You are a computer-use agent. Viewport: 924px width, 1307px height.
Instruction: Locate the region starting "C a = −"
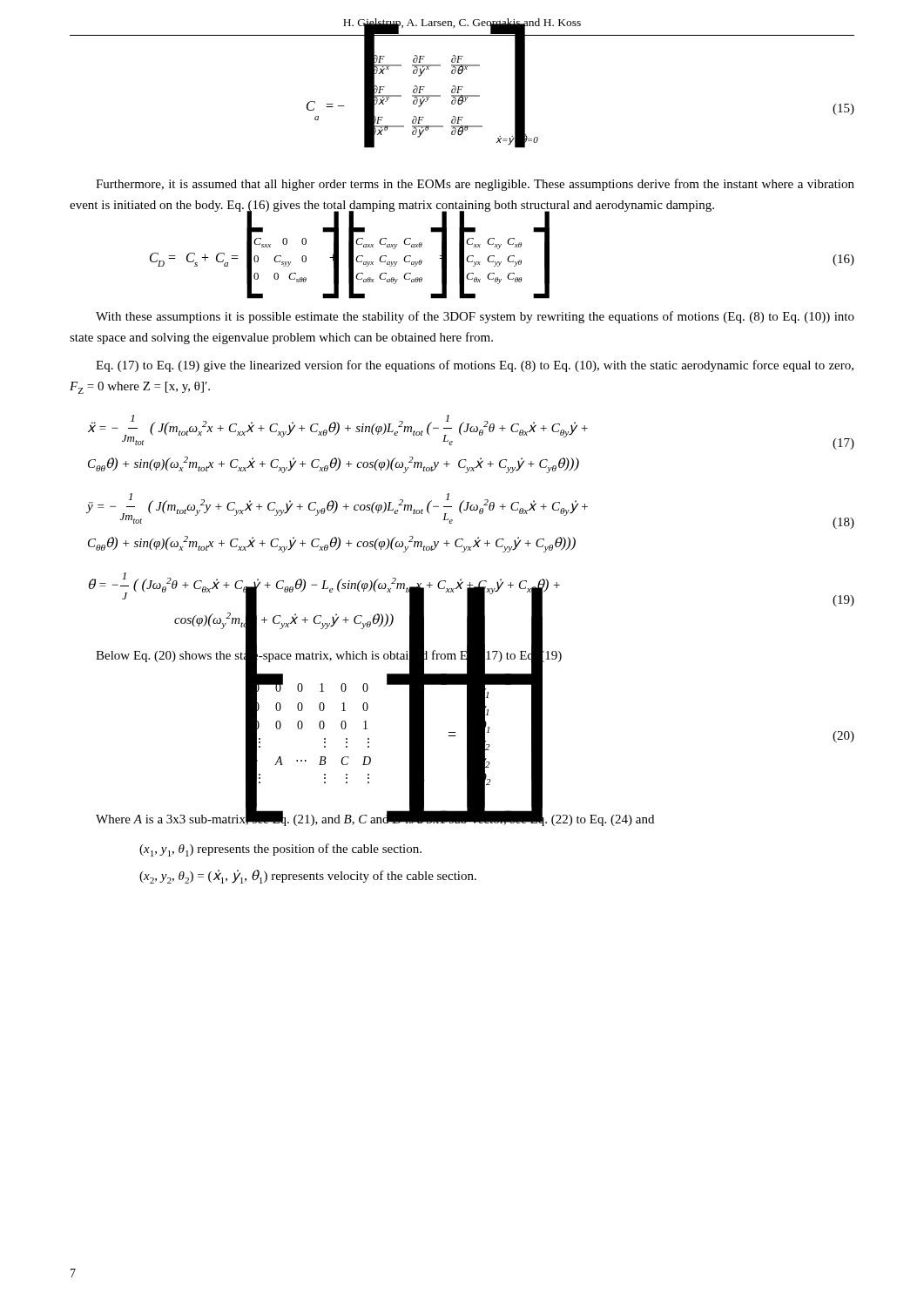pyautogui.click(x=462, y=108)
